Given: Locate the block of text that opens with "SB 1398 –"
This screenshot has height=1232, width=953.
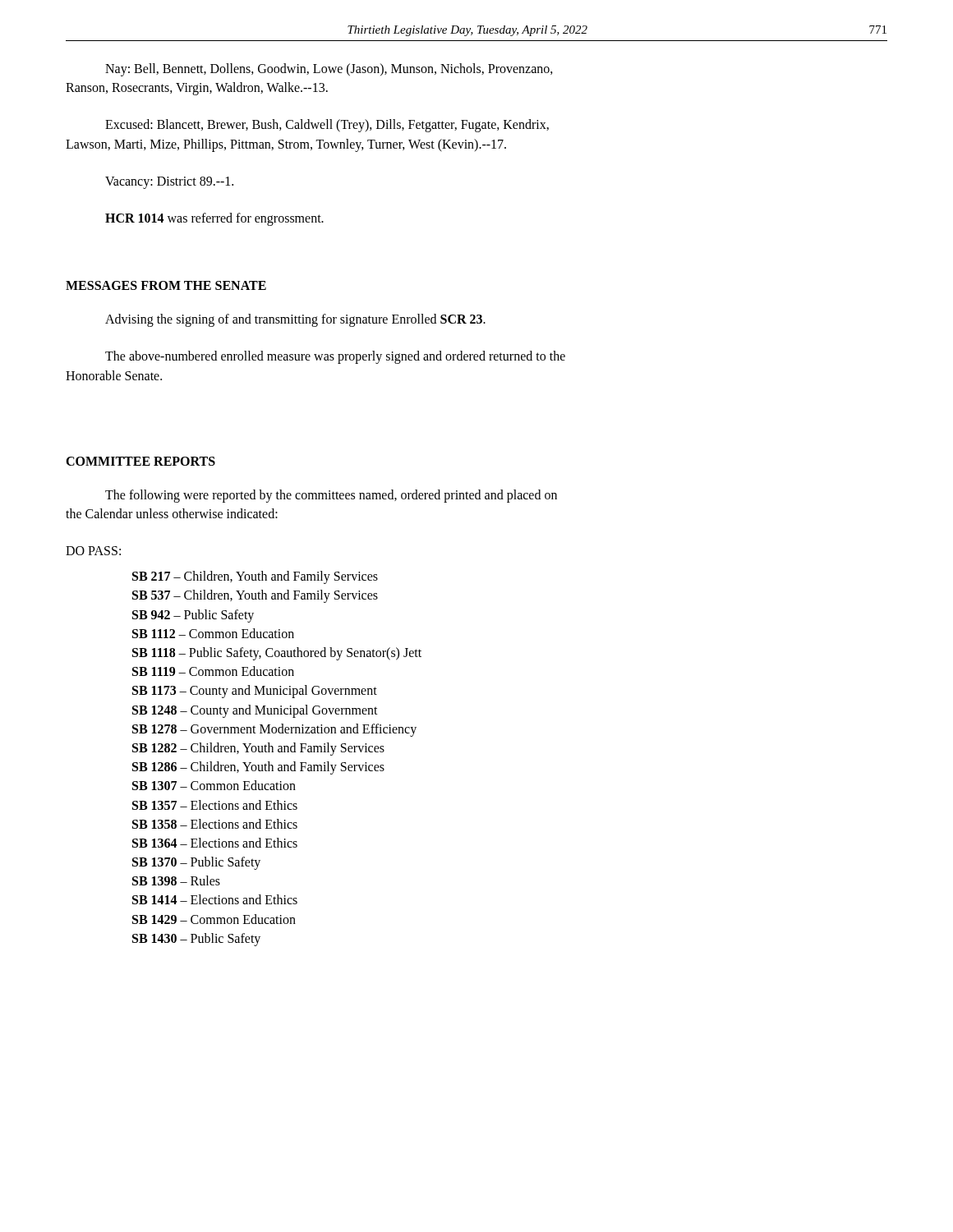Looking at the screenshot, I should [x=176, y=881].
